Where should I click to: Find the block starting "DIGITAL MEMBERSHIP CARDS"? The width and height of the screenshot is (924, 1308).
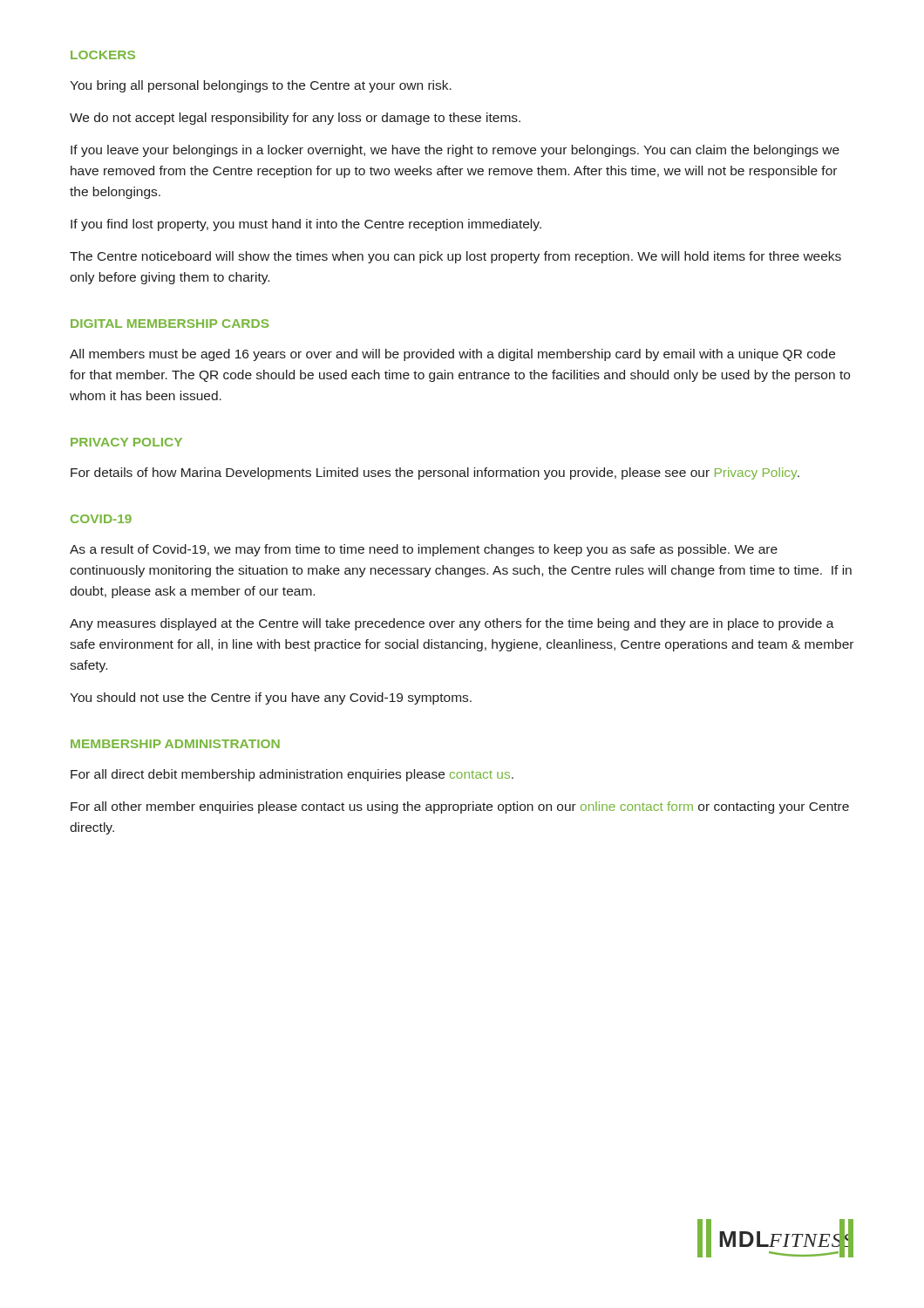[x=170, y=323]
